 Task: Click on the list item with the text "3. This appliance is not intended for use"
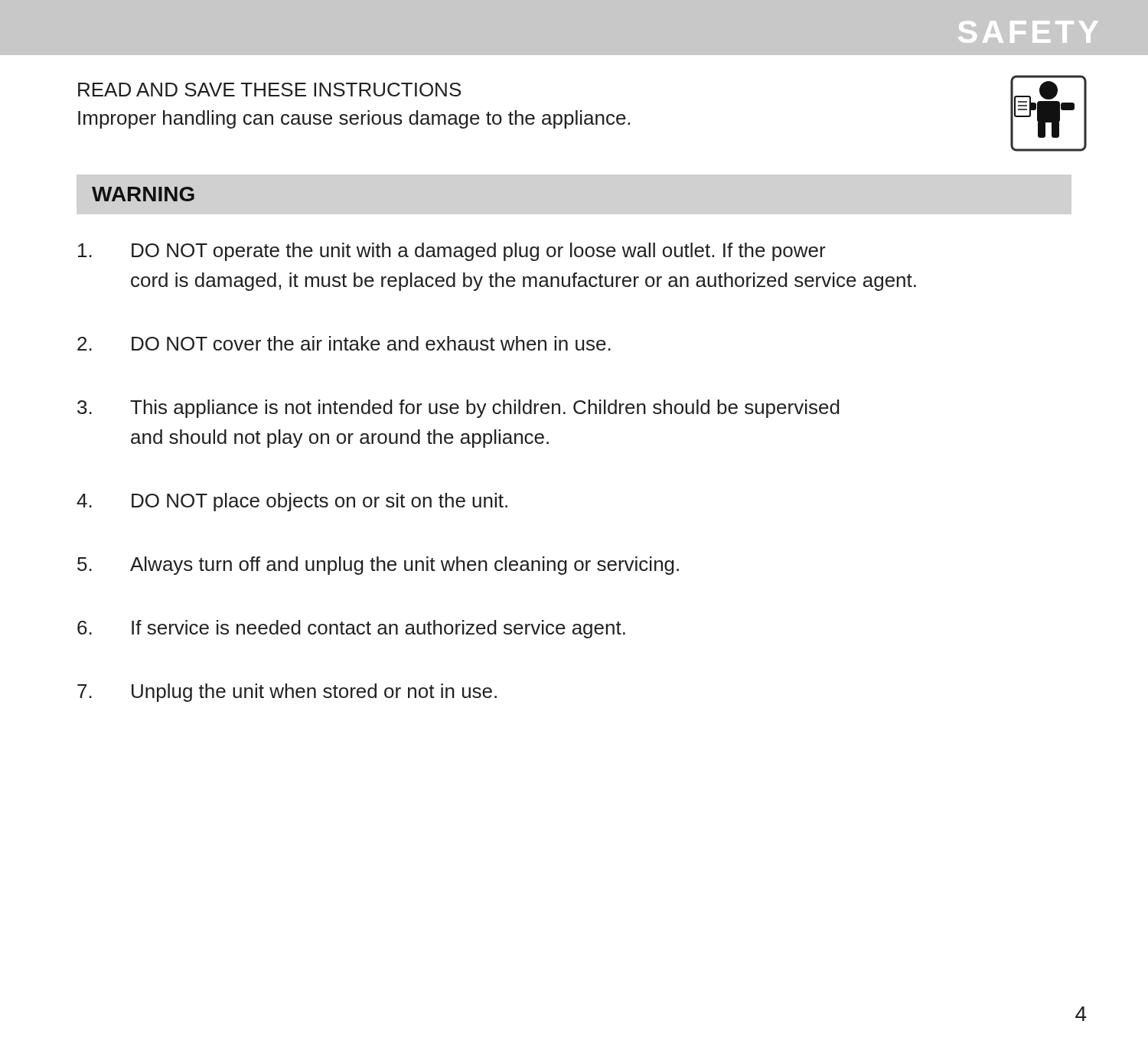(574, 423)
